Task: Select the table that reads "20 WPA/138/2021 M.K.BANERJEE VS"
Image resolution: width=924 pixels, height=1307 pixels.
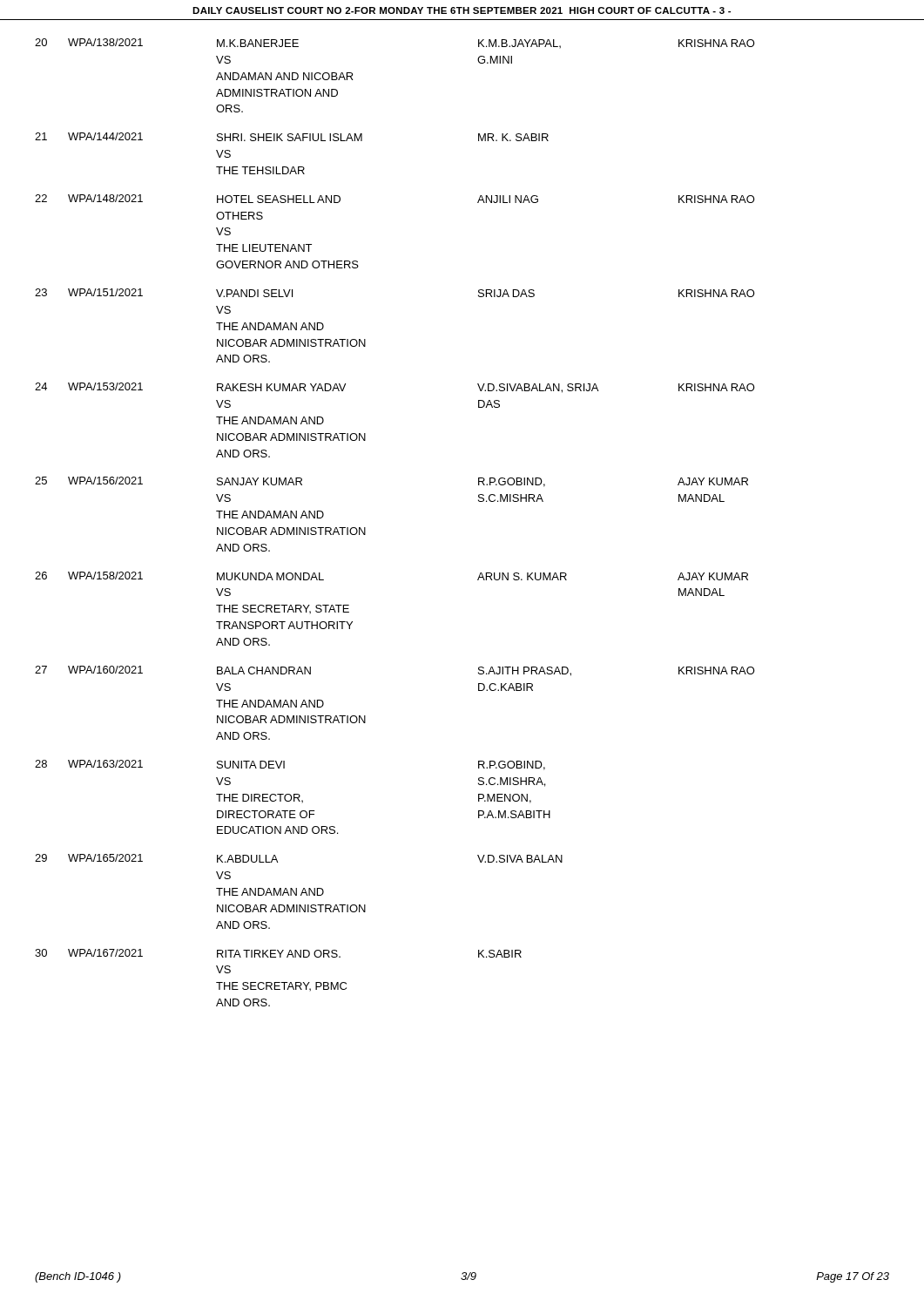Action: (462, 524)
